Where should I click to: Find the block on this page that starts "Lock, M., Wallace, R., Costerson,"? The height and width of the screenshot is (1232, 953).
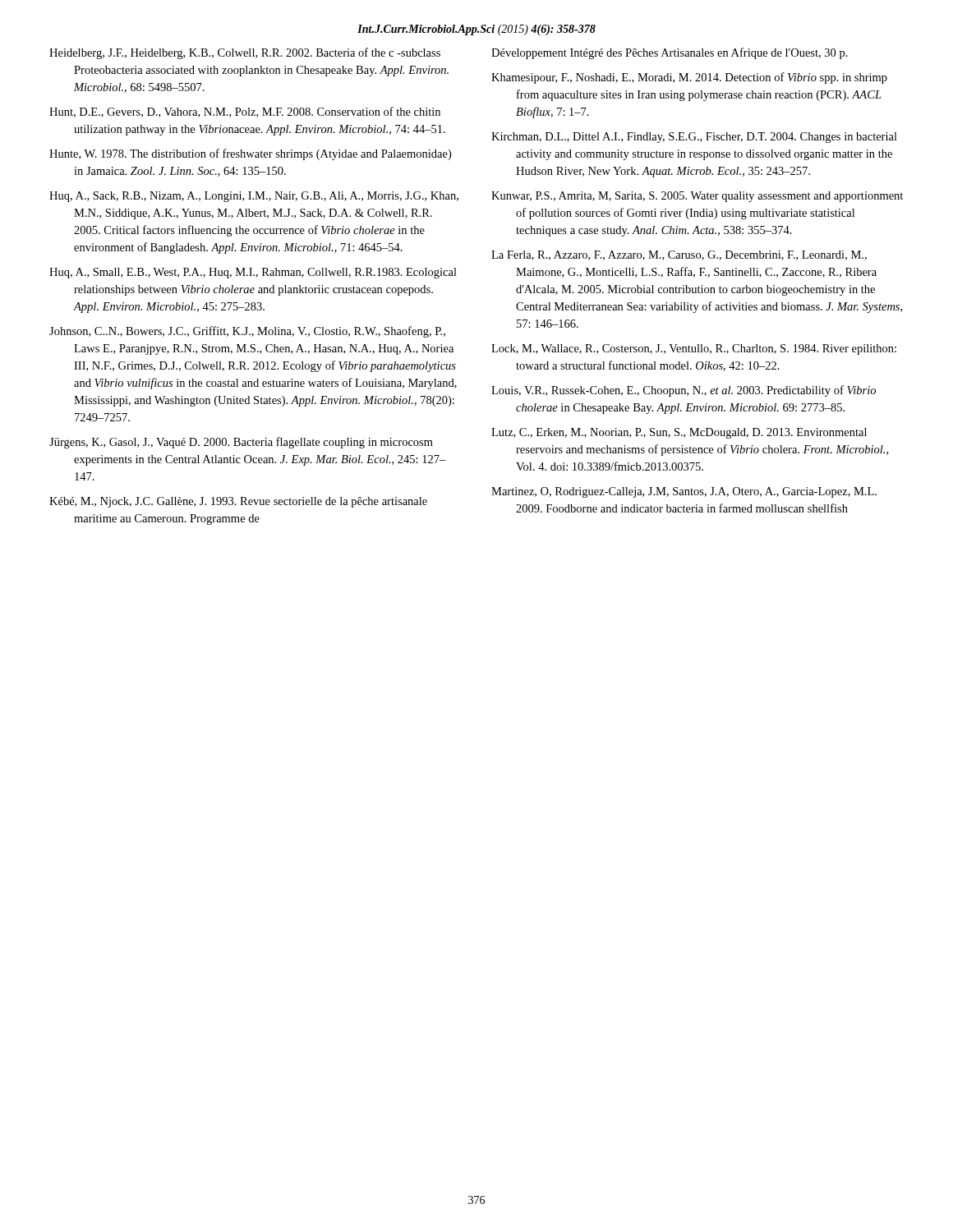(x=694, y=357)
